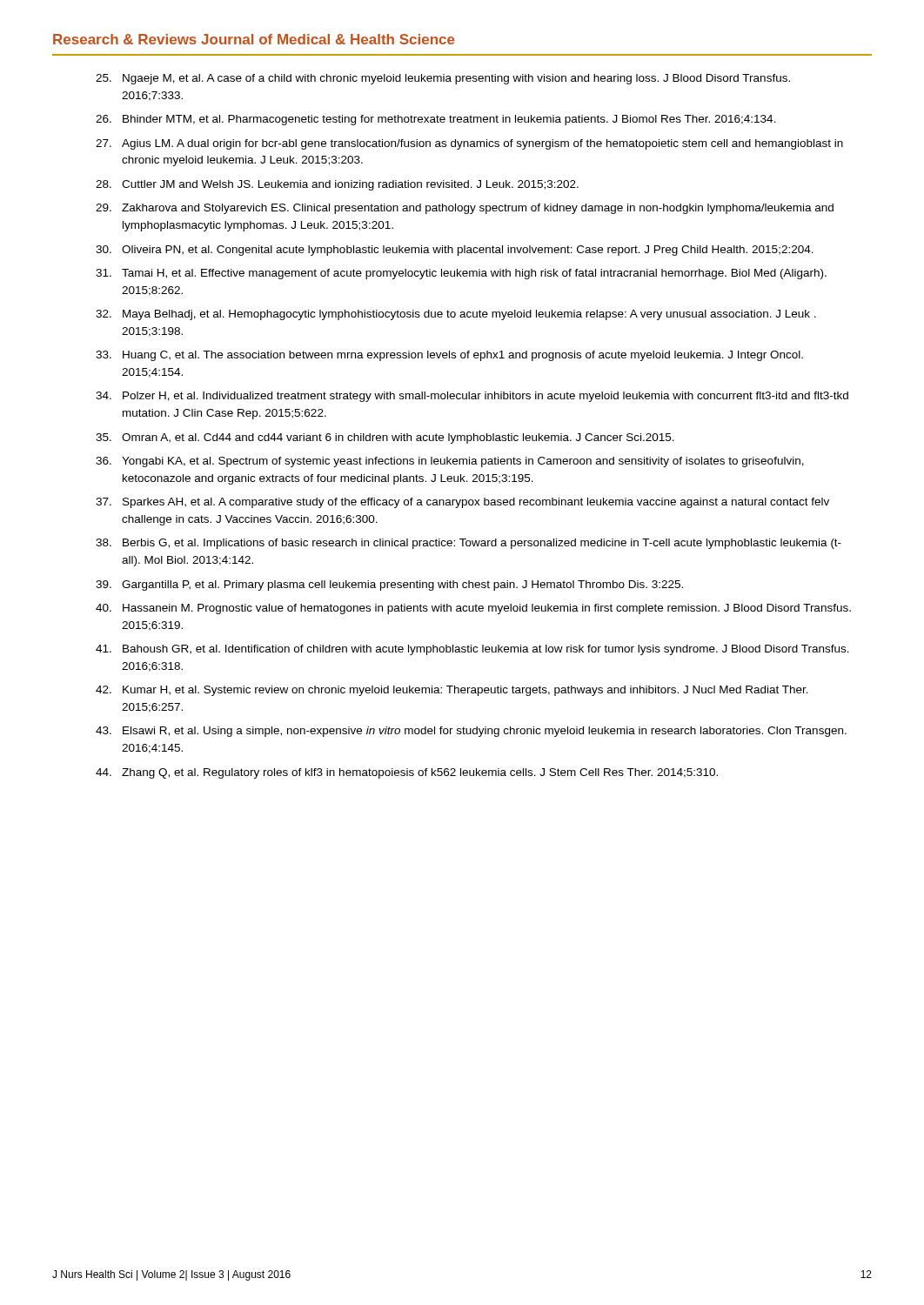Locate the block of text that opens with "26. Bhinder MTM, et"
Screen dimensions: 1305x924
pos(475,119)
